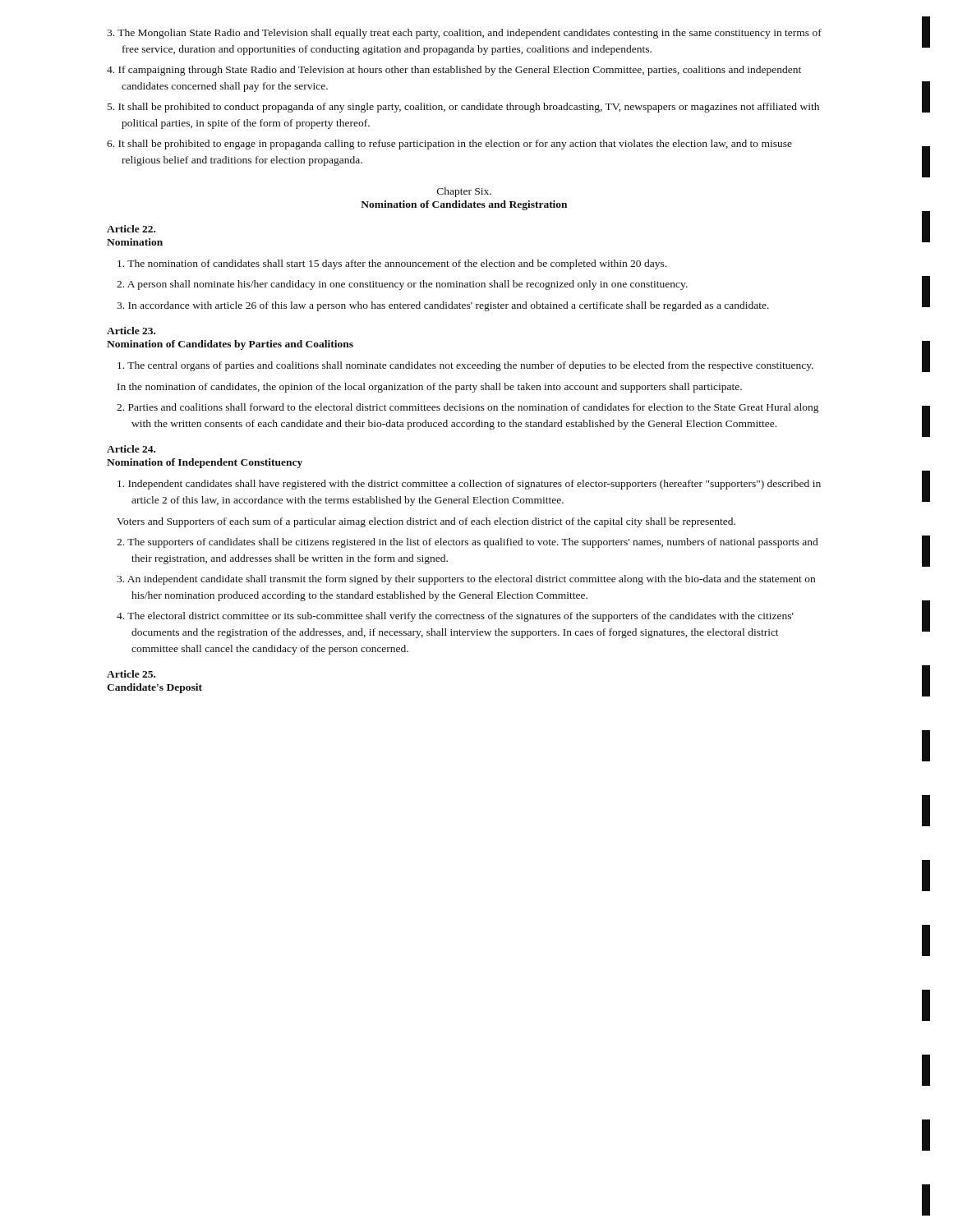Click on the region starting "The nomination of candidates shall"
Image resolution: width=958 pixels, height=1232 pixels.
[x=392, y=263]
